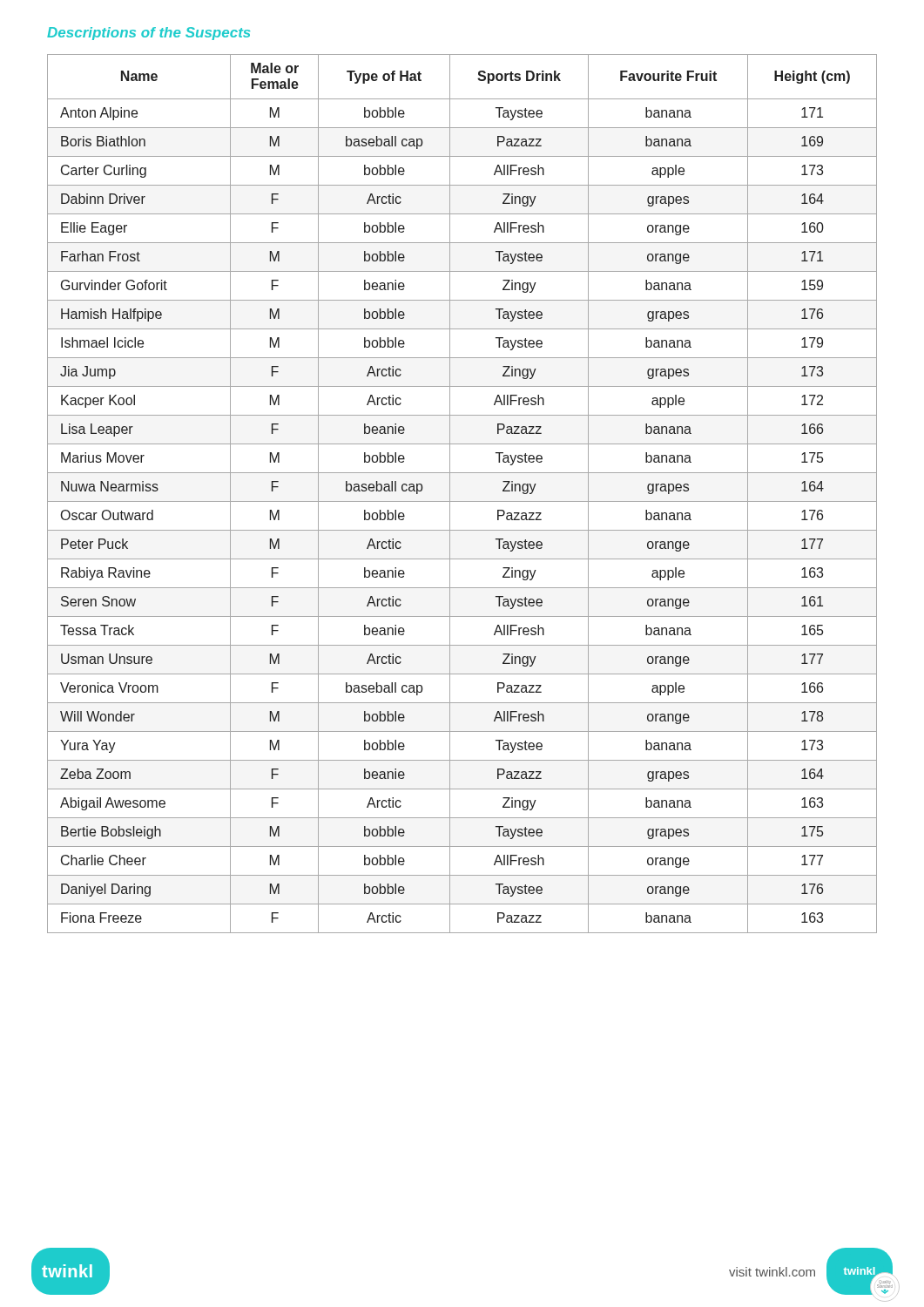924x1307 pixels.
Task: Click a section header
Action: [x=149, y=33]
